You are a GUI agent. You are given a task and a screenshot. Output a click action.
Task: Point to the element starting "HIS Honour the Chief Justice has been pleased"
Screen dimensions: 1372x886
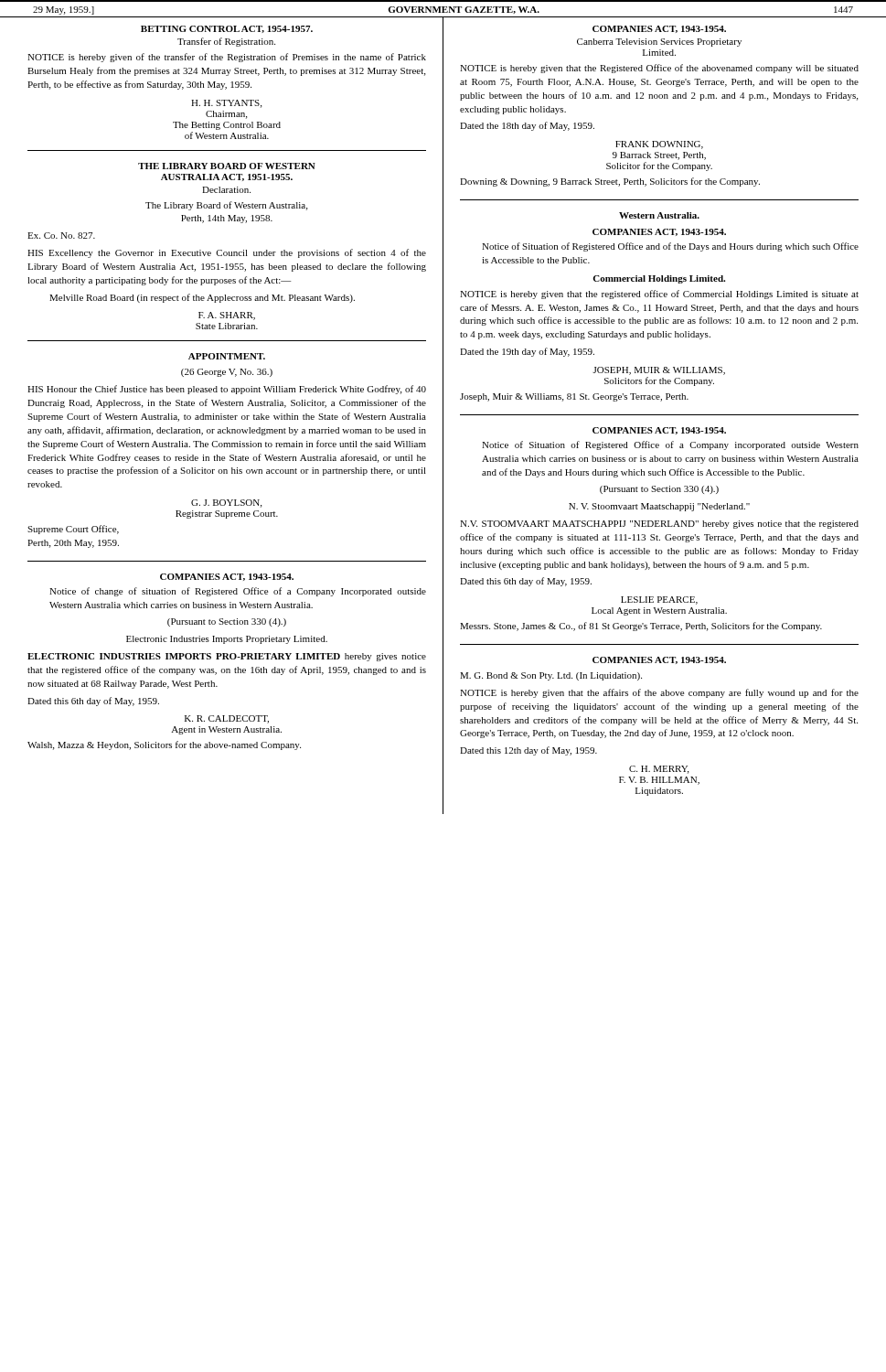click(x=227, y=437)
